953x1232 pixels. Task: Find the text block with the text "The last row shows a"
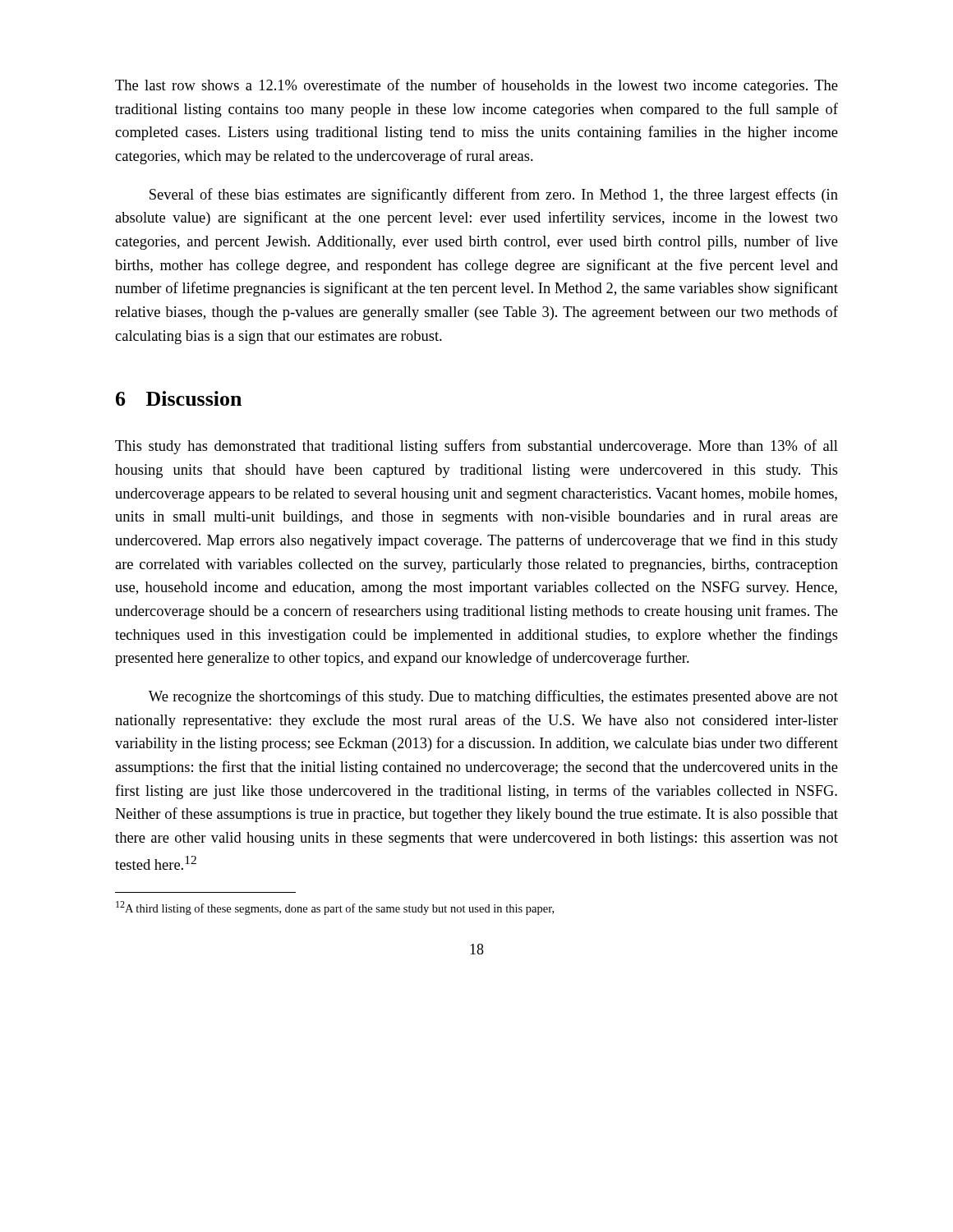(x=476, y=121)
